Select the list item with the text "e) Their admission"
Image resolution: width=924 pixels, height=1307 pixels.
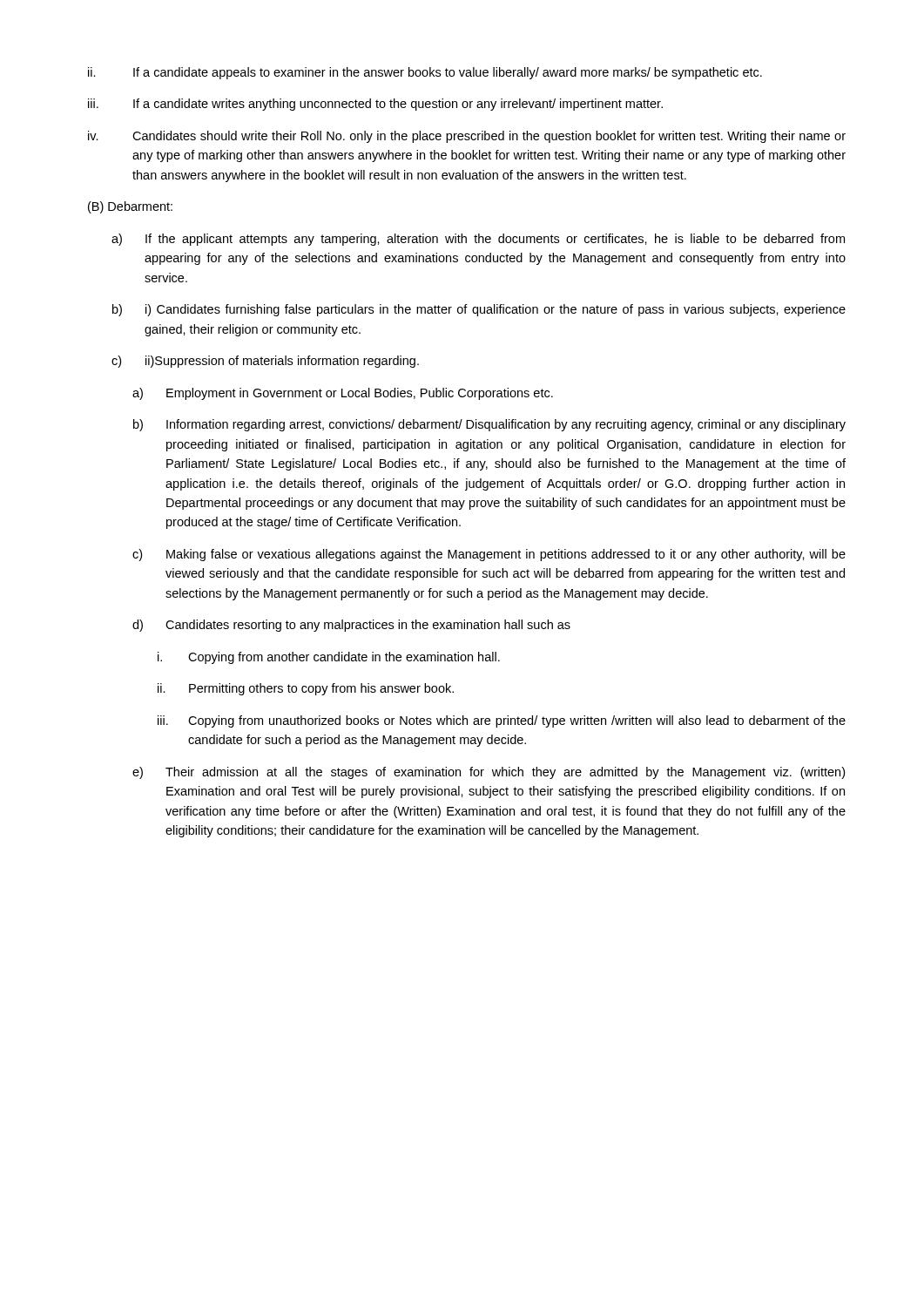[x=489, y=801]
